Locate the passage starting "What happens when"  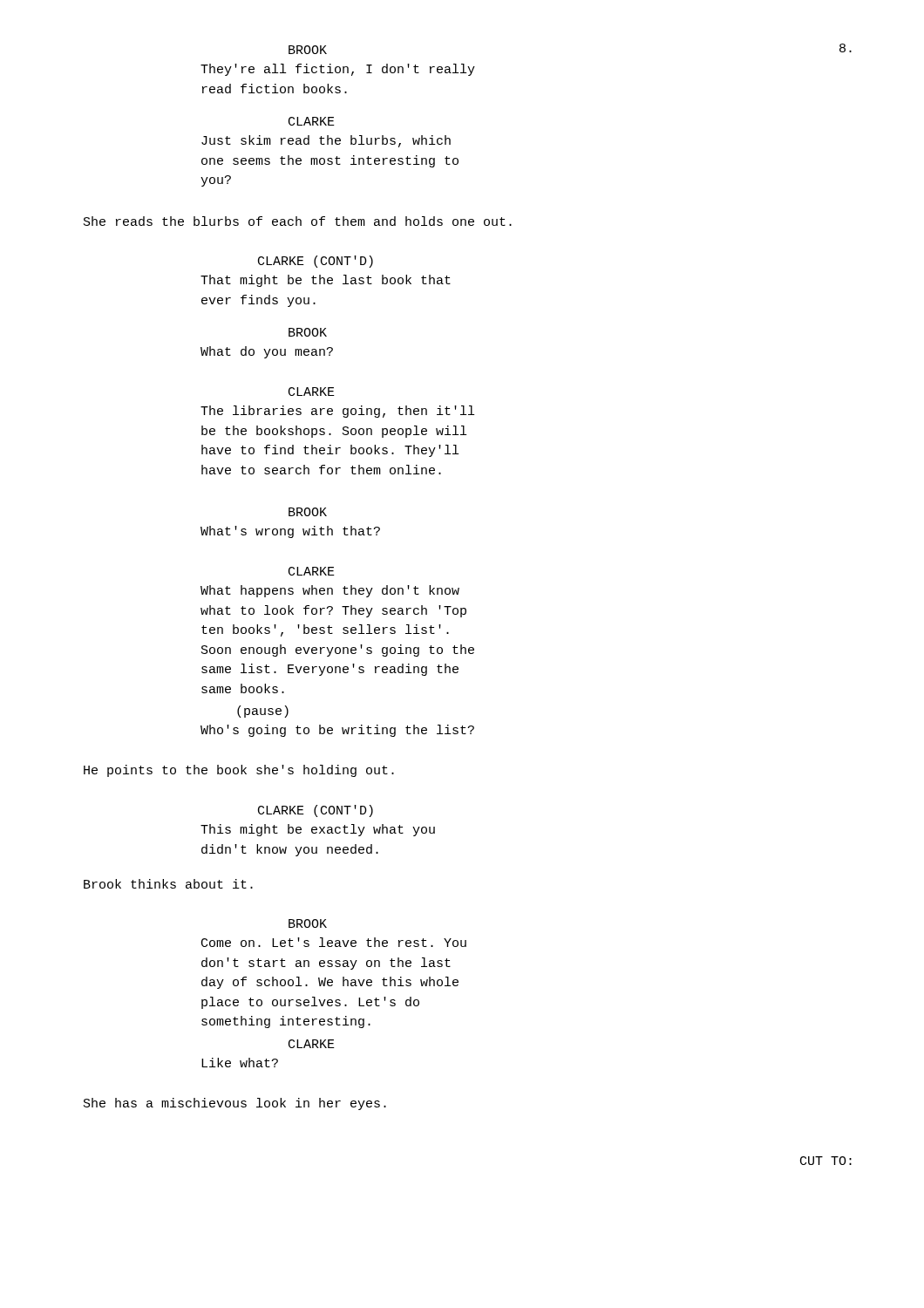(338, 641)
